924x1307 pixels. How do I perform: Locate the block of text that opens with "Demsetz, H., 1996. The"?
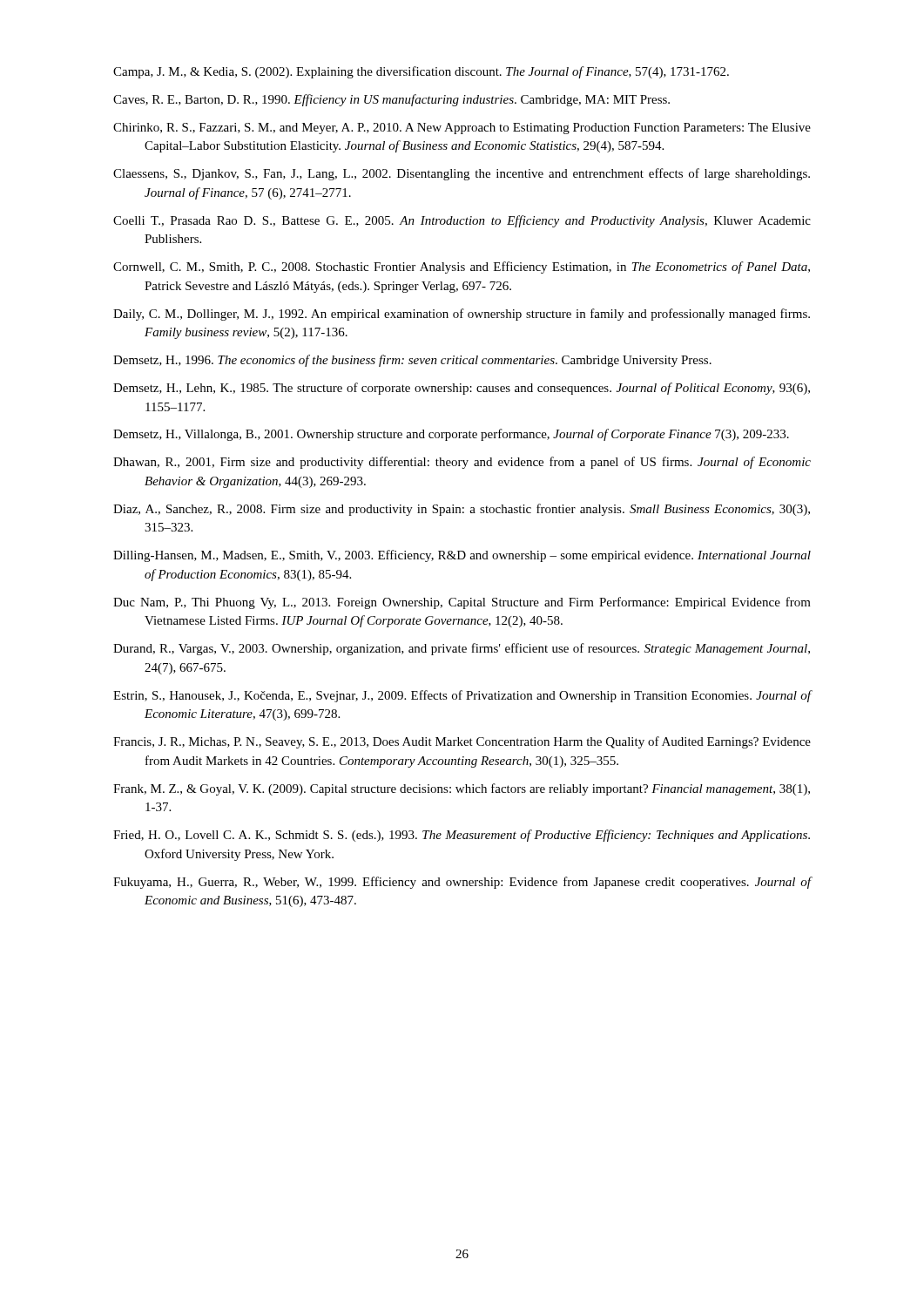413,360
